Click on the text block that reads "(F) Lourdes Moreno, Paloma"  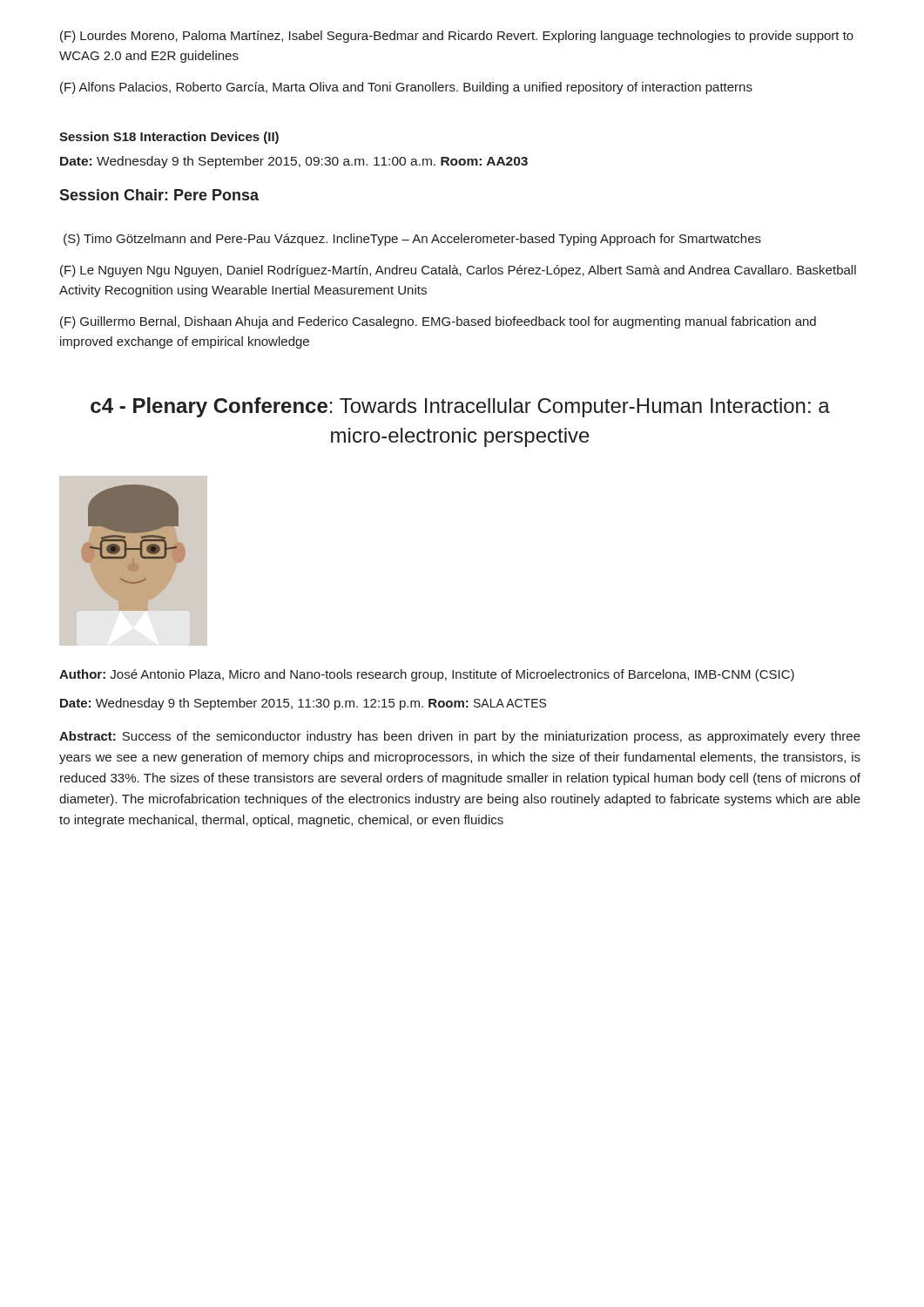point(456,45)
